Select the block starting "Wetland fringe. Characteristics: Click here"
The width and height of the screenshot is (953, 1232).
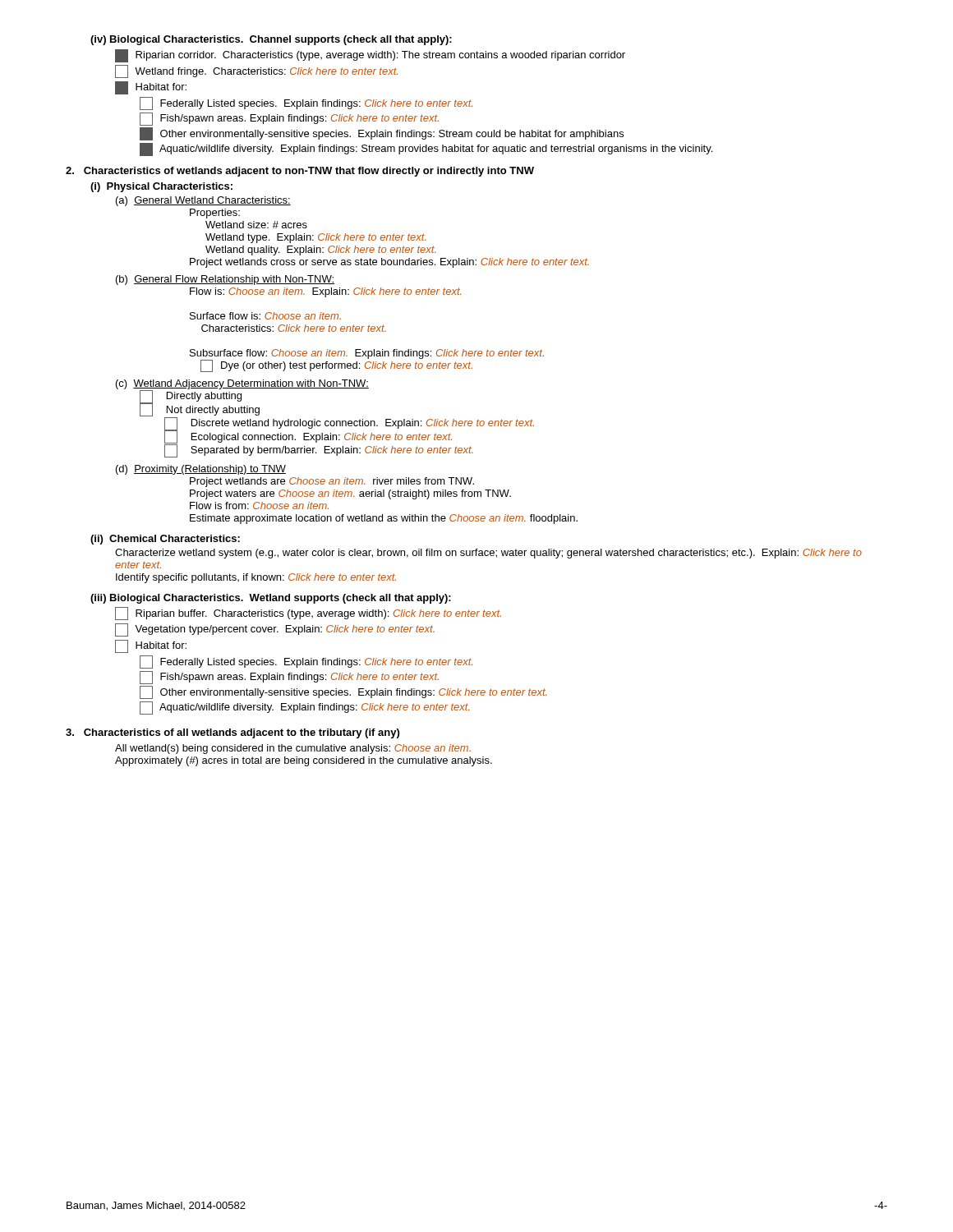coord(256,71)
